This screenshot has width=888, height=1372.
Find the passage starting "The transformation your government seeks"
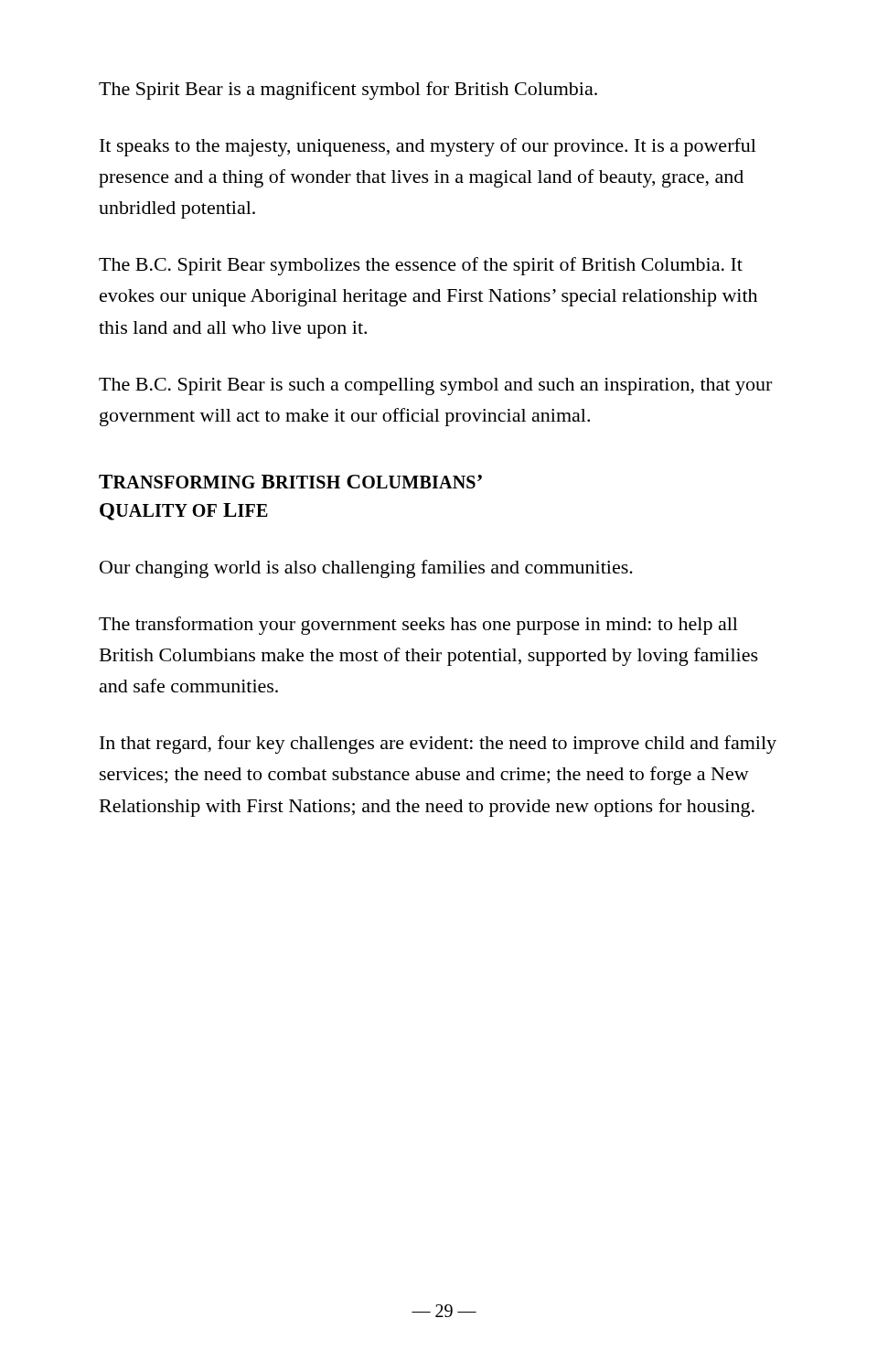click(428, 655)
